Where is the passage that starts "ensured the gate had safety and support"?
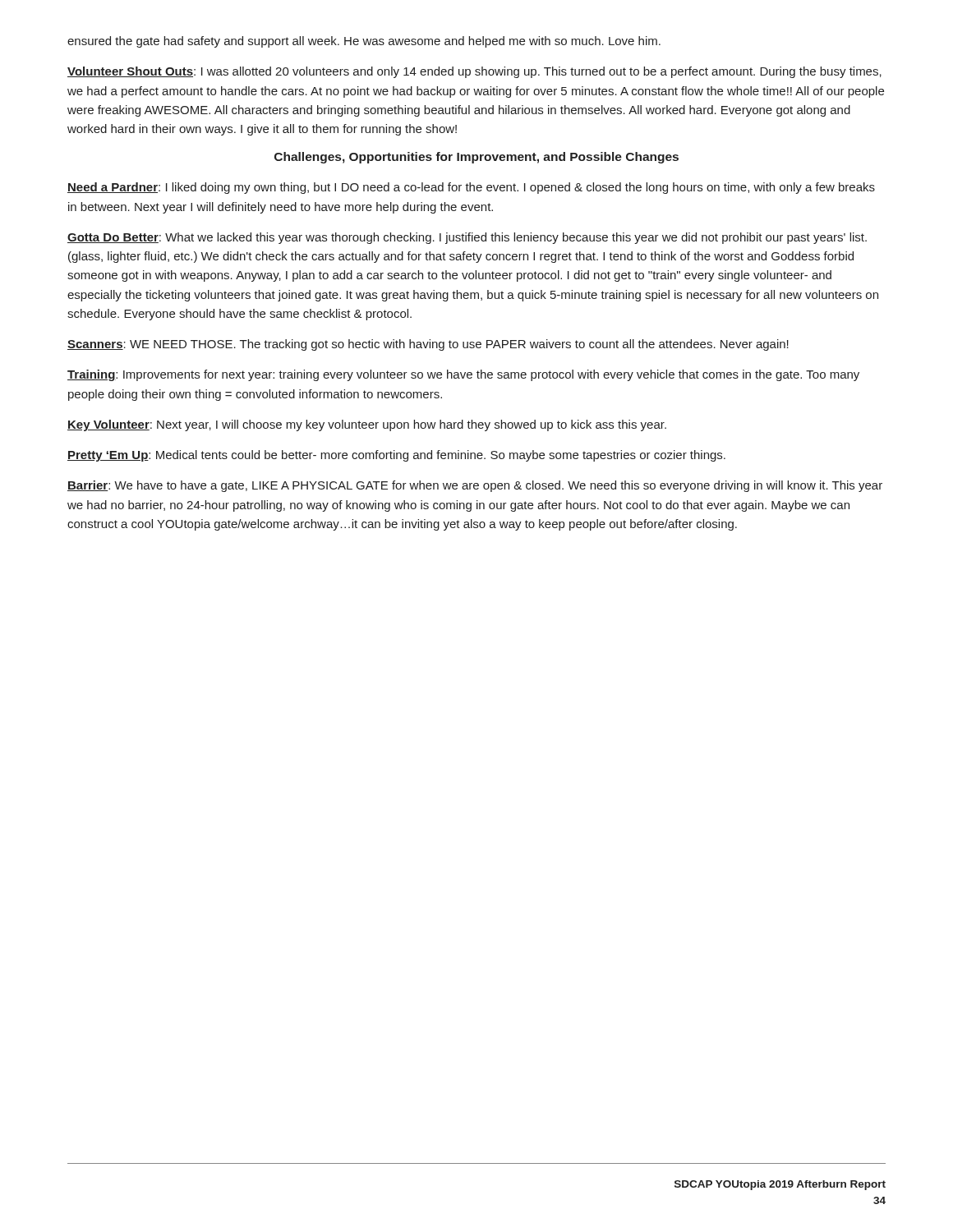This screenshot has width=953, height=1232. (364, 41)
